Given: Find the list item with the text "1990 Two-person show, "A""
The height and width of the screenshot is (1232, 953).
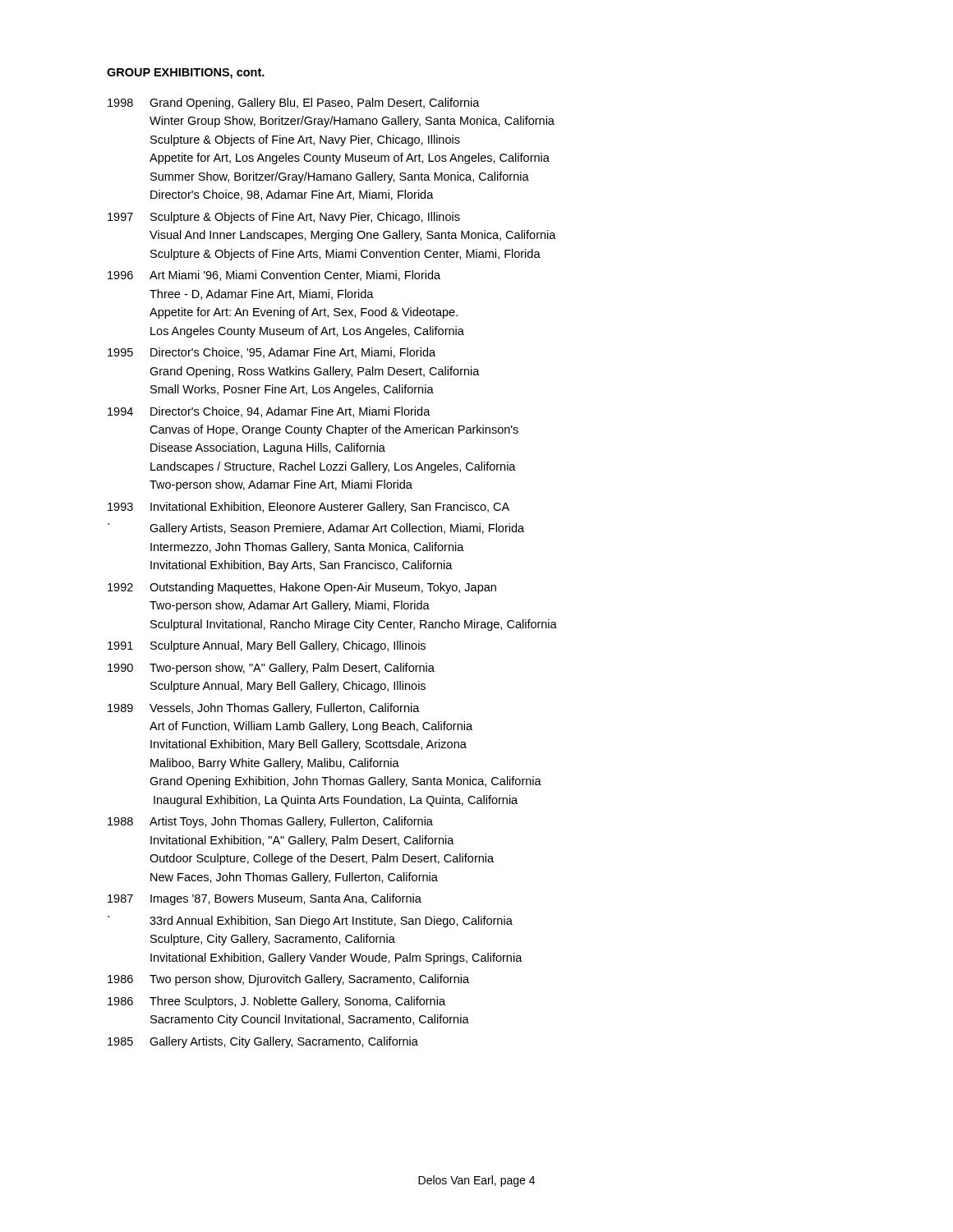Looking at the screenshot, I should tap(271, 669).
